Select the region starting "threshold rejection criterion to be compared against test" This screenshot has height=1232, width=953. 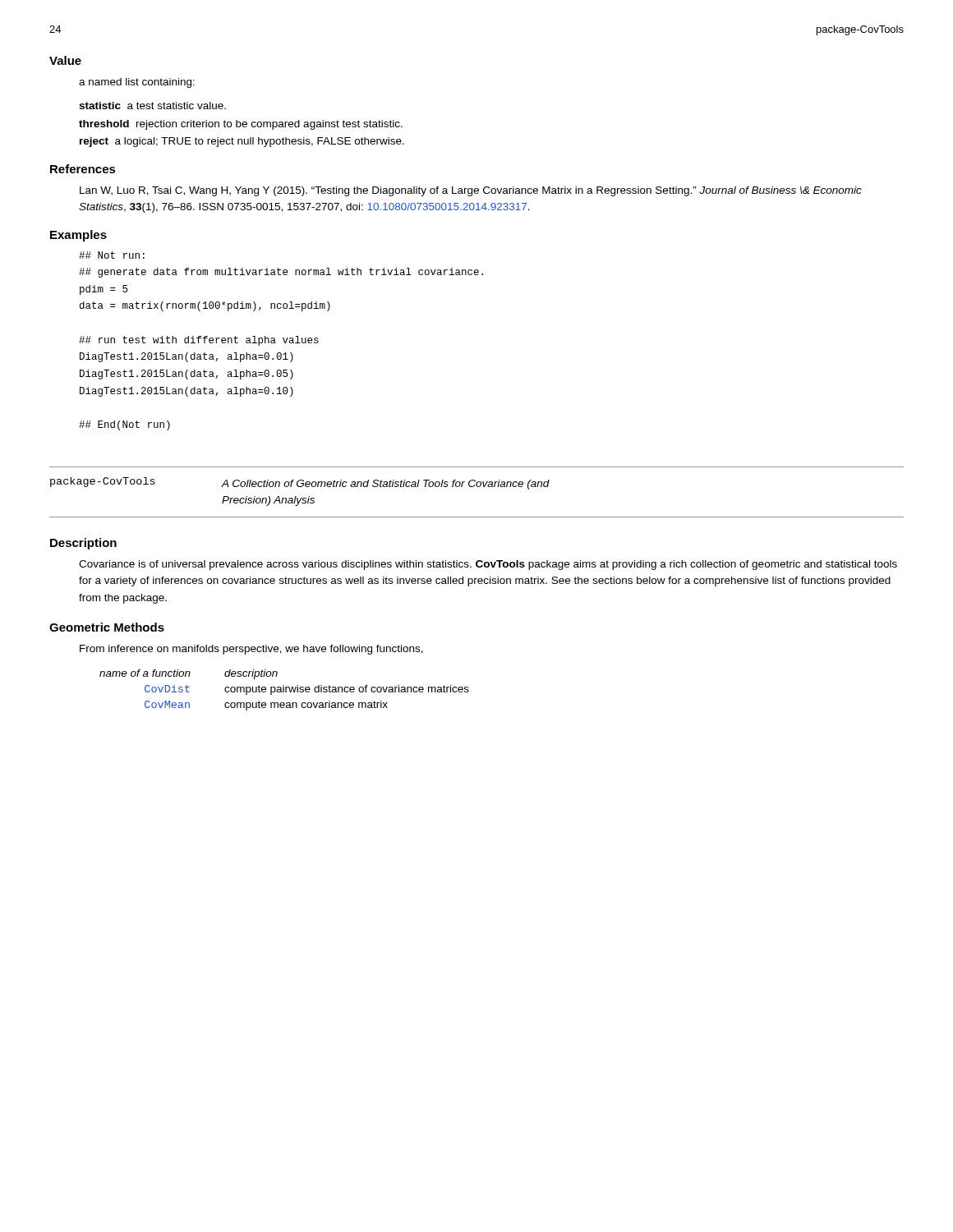pyautogui.click(x=241, y=123)
